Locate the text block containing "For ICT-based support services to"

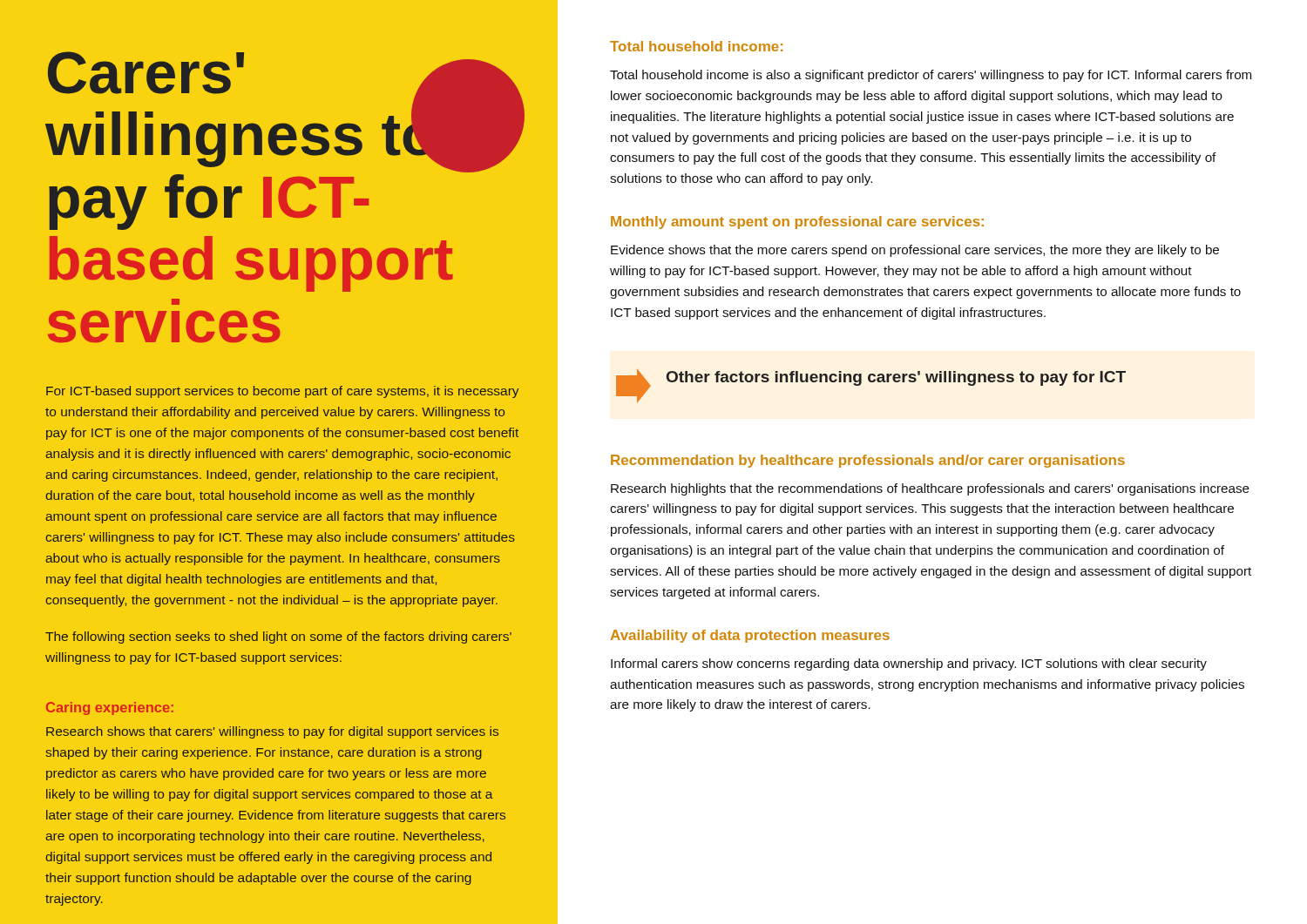point(282,524)
